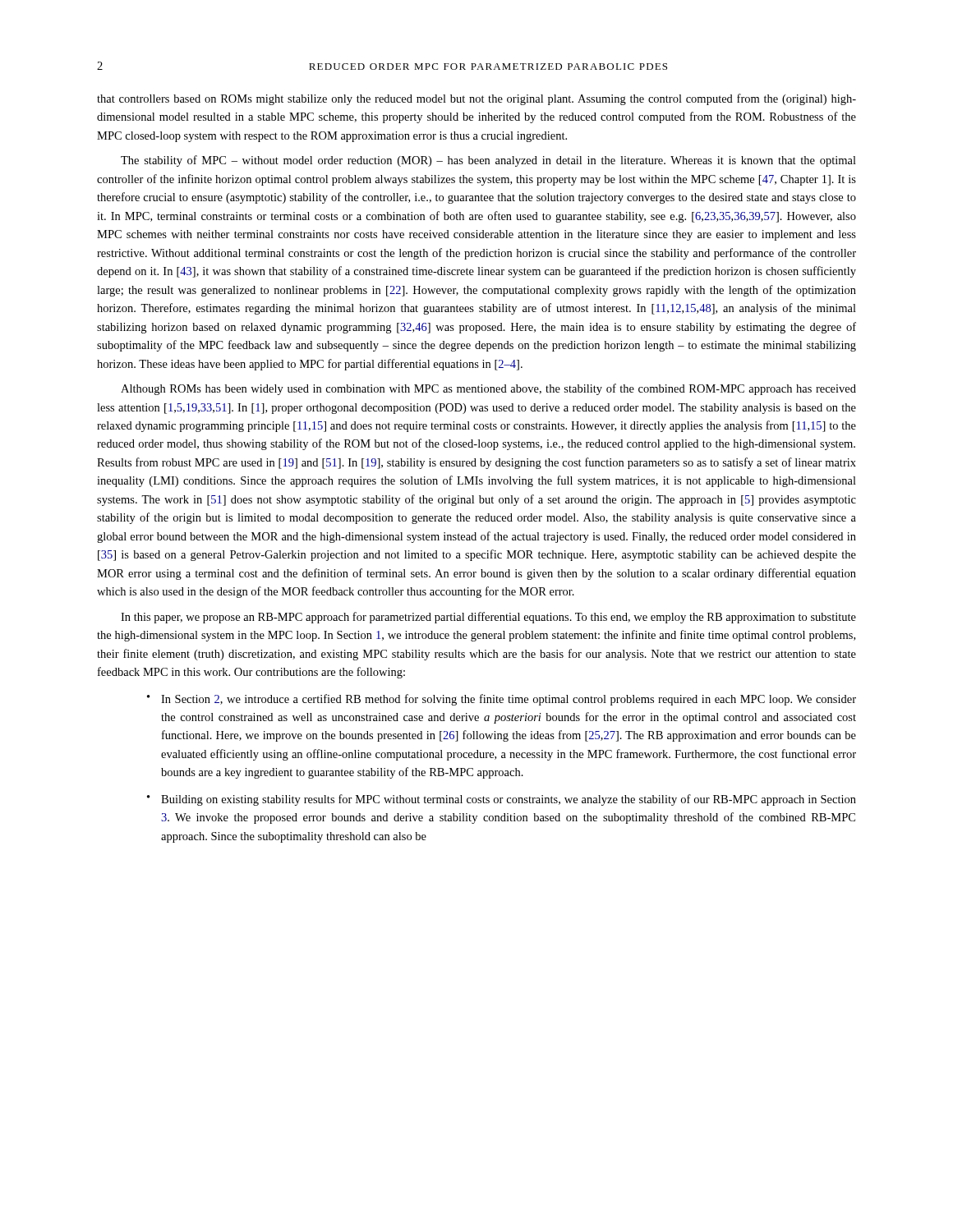
Task: Click on the element starting "• In Section 2, we introduce"
Action: click(501, 736)
